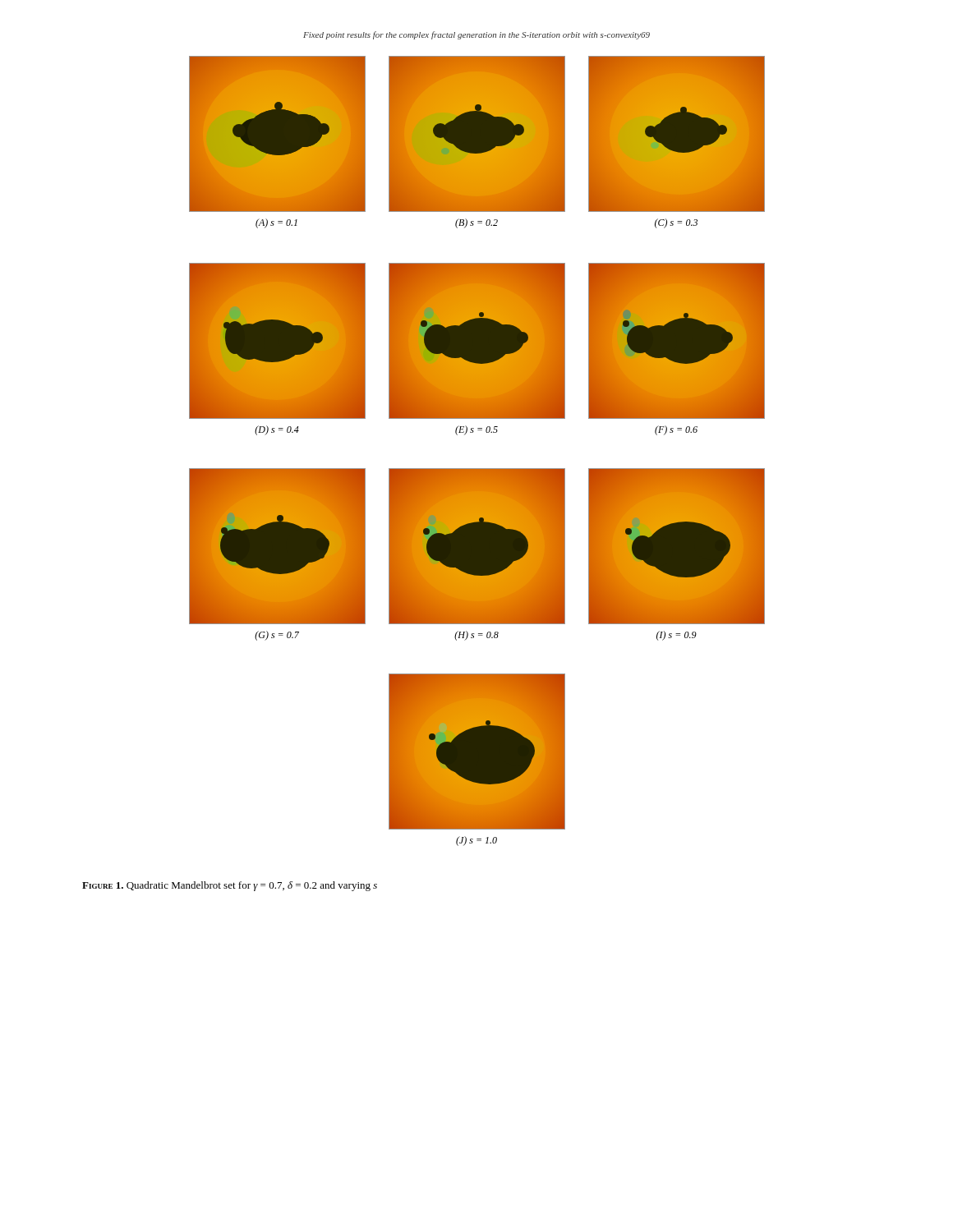This screenshot has width=953, height=1232.
Task: Find the caption containing "(C) s ="
Action: pyautogui.click(x=676, y=223)
